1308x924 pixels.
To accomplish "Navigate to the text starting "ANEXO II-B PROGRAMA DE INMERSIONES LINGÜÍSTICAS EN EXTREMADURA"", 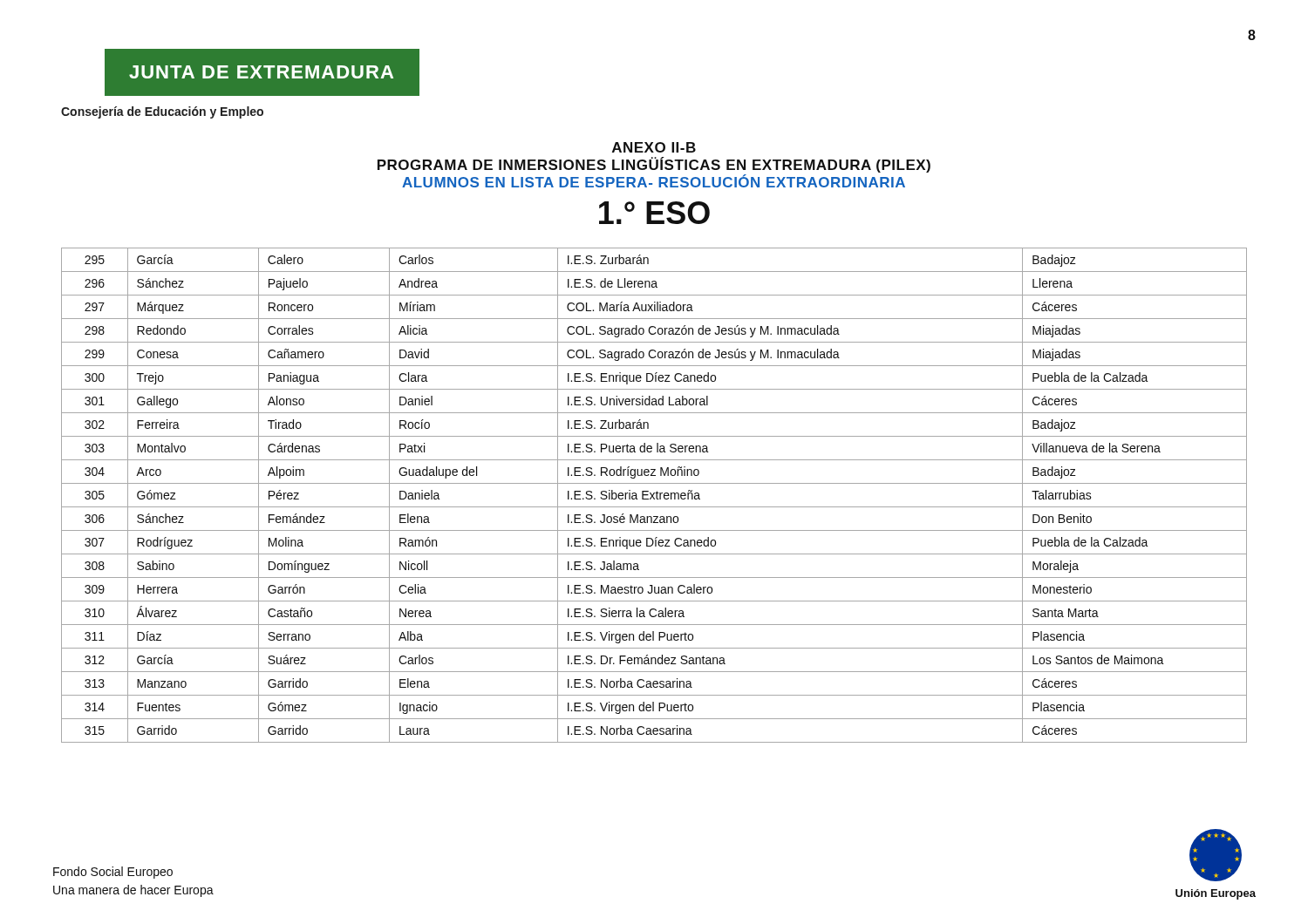I will [x=654, y=186].
